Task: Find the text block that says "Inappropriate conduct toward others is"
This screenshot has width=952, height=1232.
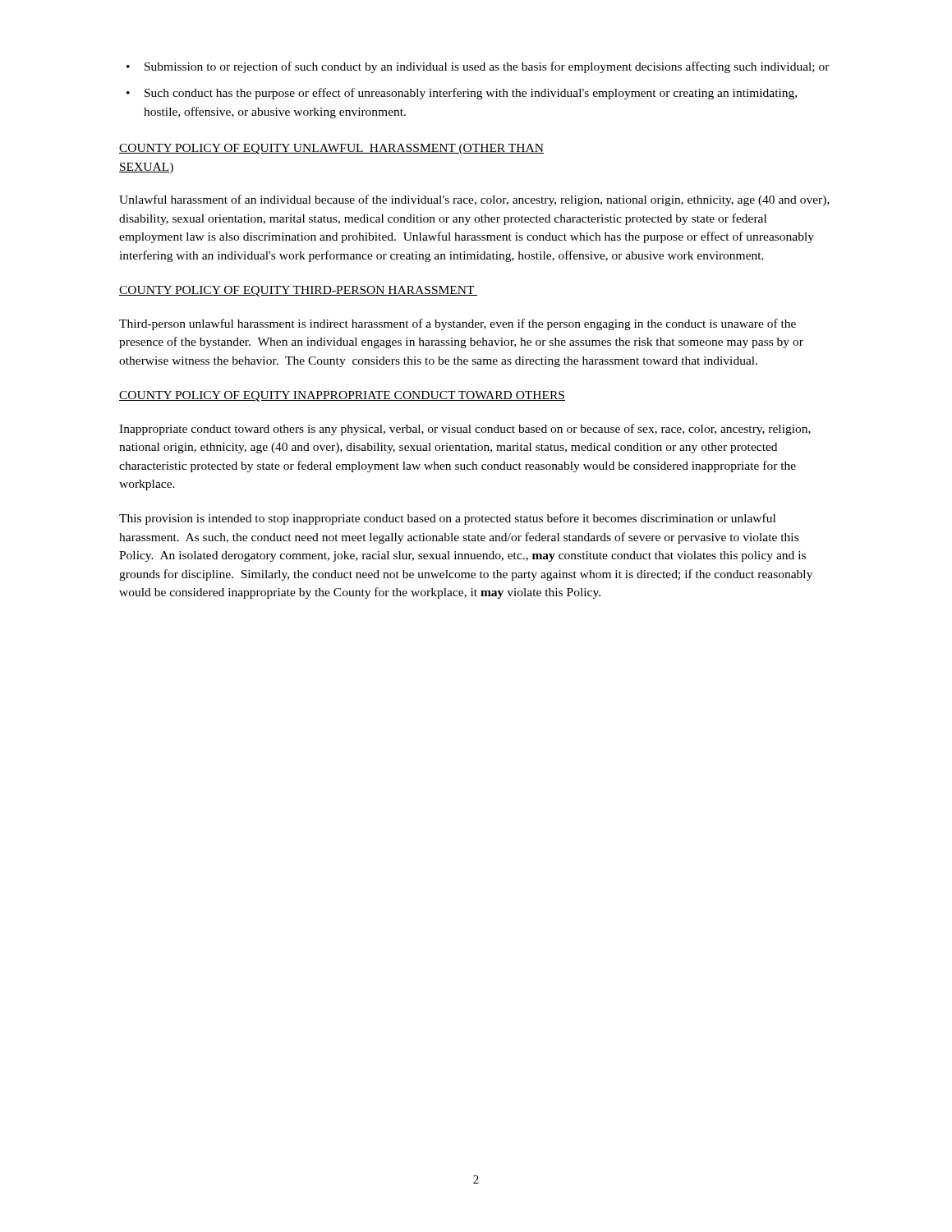Action: coord(476,456)
